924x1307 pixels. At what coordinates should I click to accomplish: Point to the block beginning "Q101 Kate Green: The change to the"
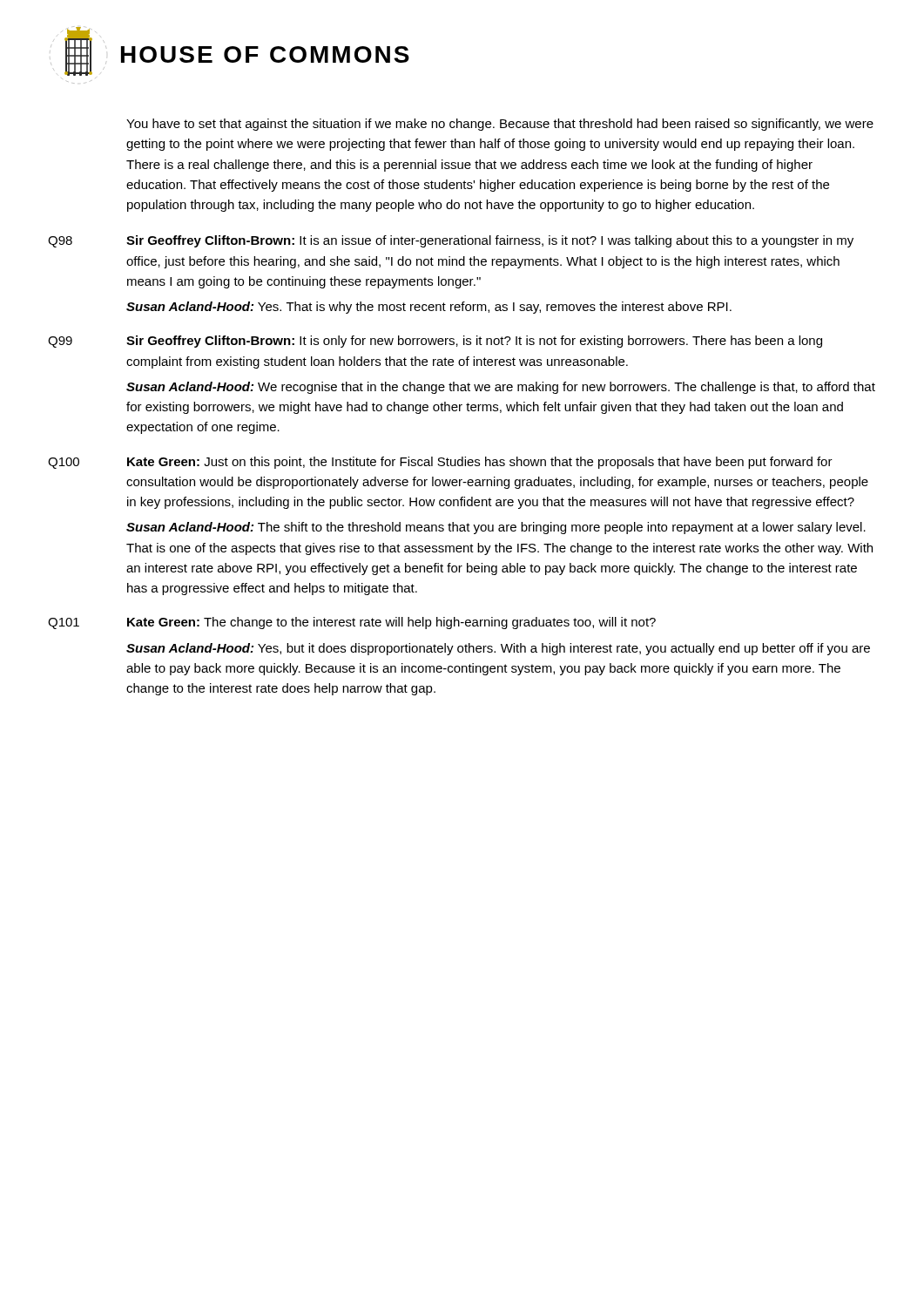click(462, 622)
